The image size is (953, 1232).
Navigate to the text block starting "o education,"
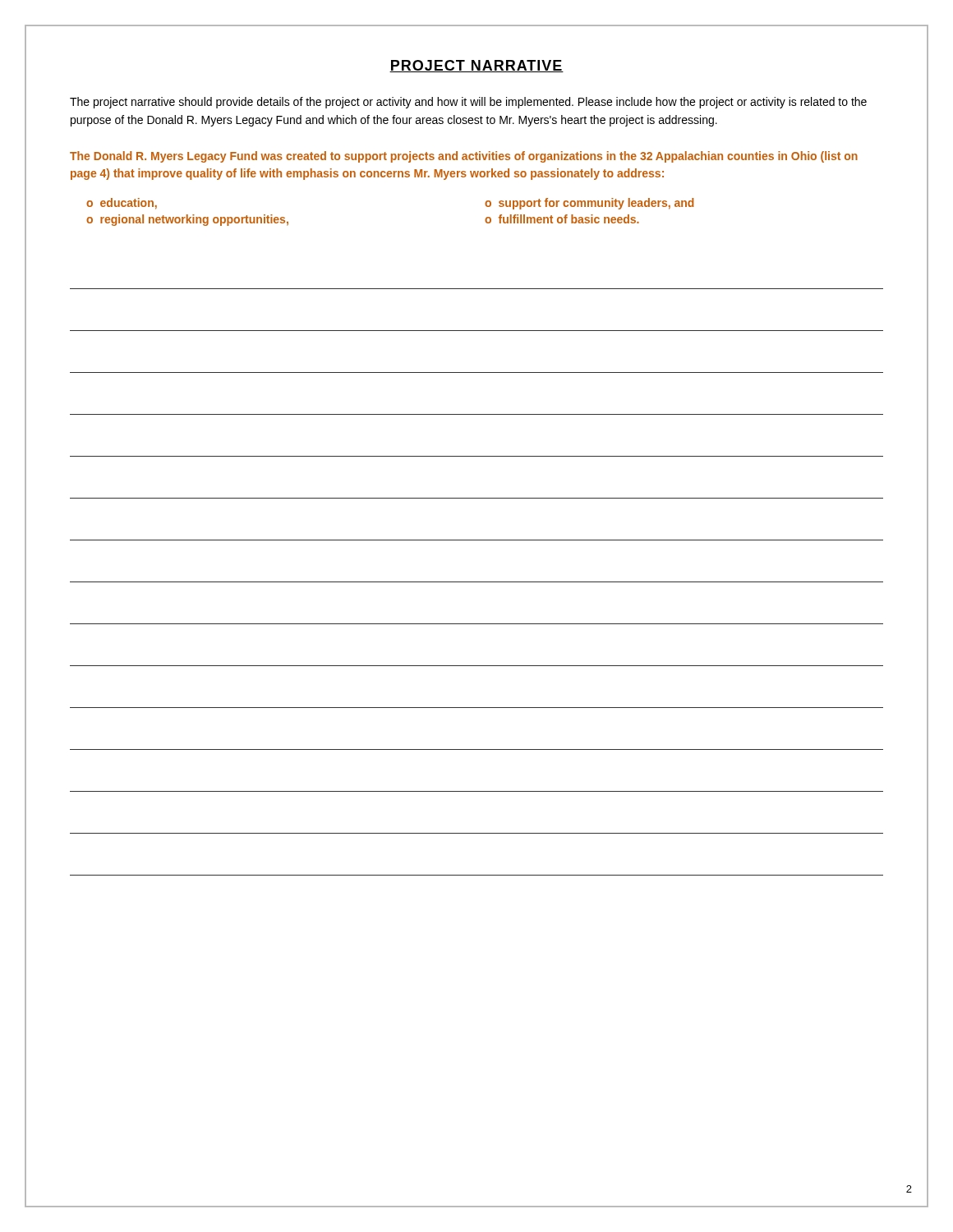pos(122,203)
